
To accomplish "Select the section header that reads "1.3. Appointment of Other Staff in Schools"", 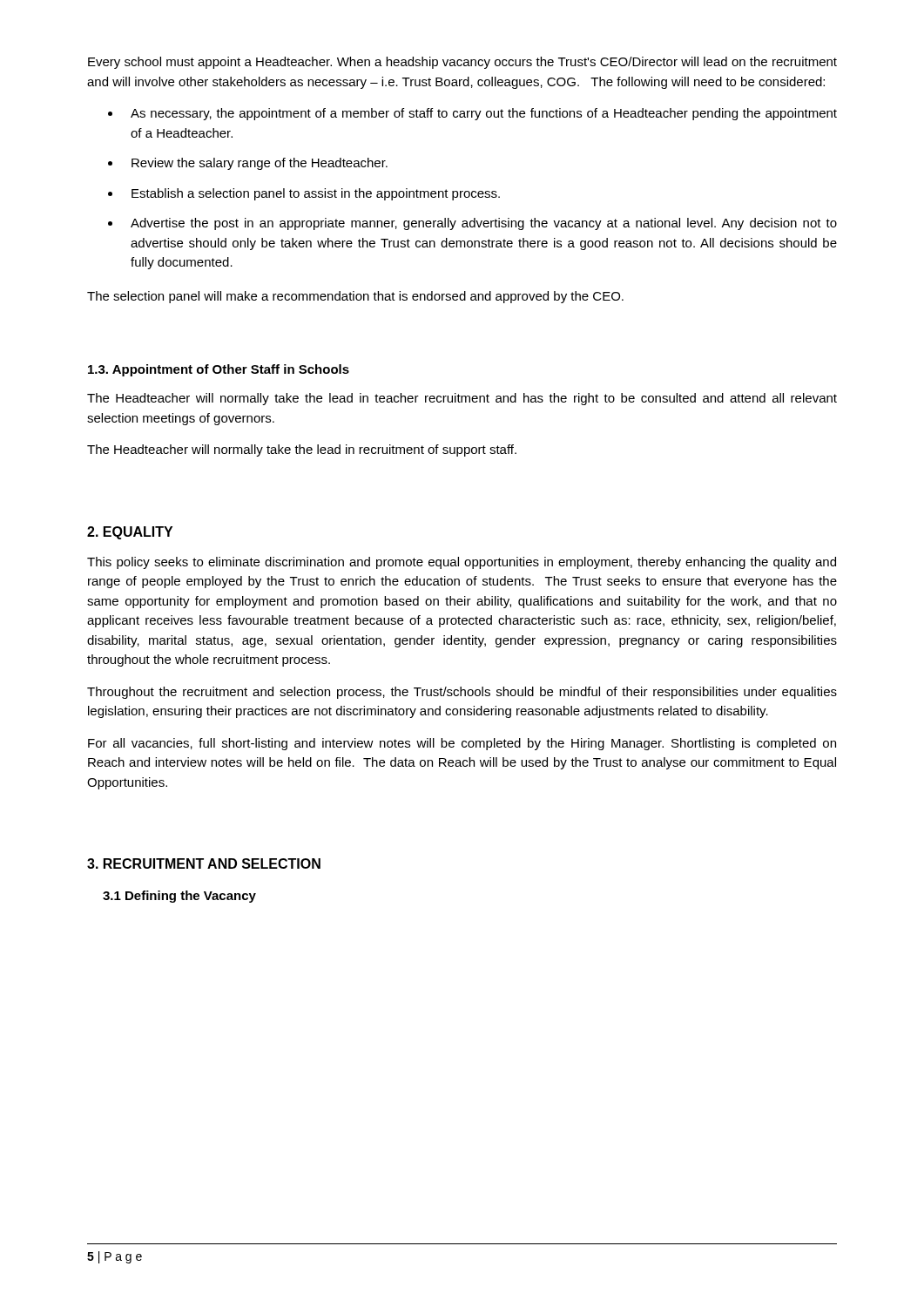I will click(218, 369).
